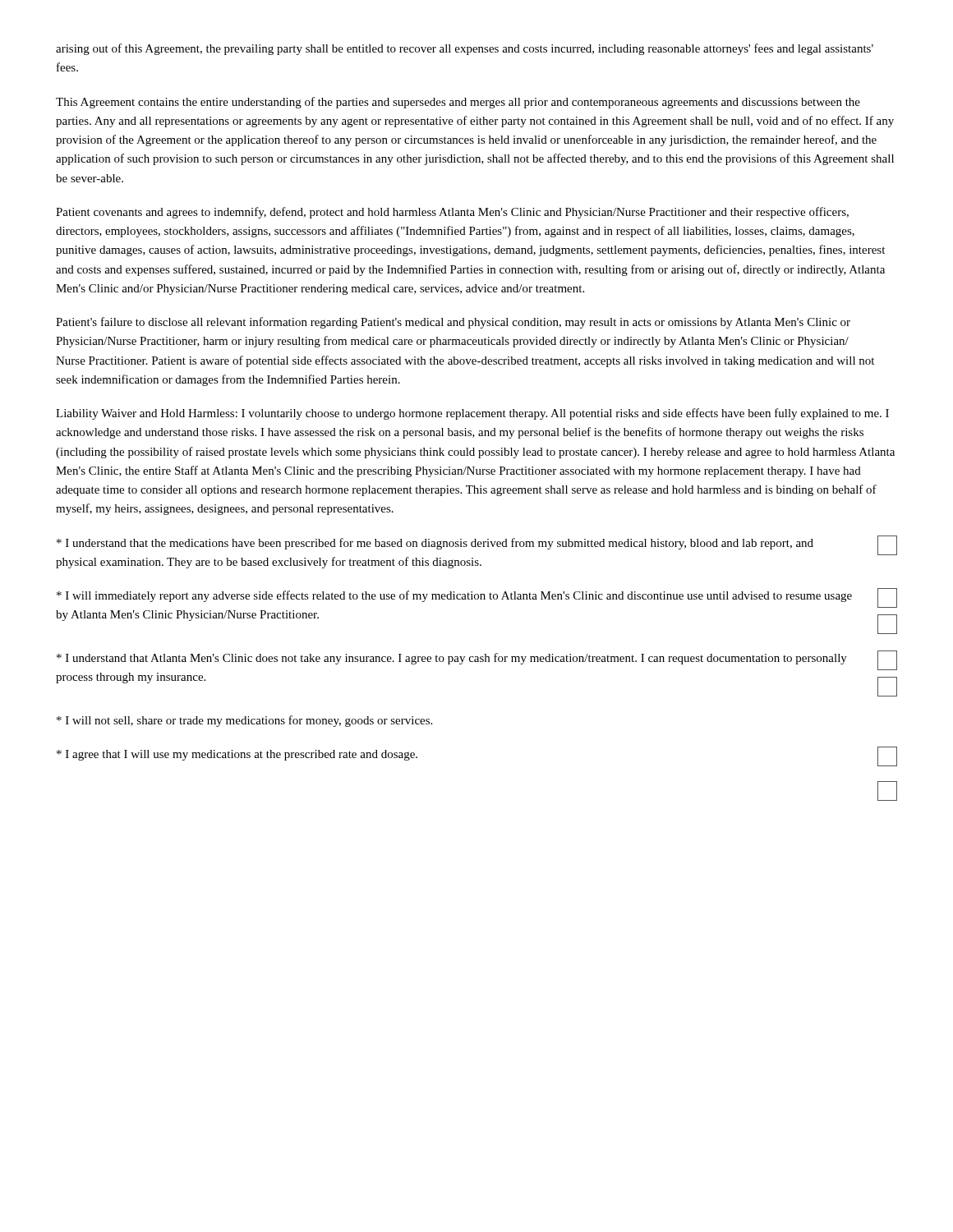Click the passage that begins "I agree that I will use"
The width and height of the screenshot is (953, 1232).
[x=232, y=756]
